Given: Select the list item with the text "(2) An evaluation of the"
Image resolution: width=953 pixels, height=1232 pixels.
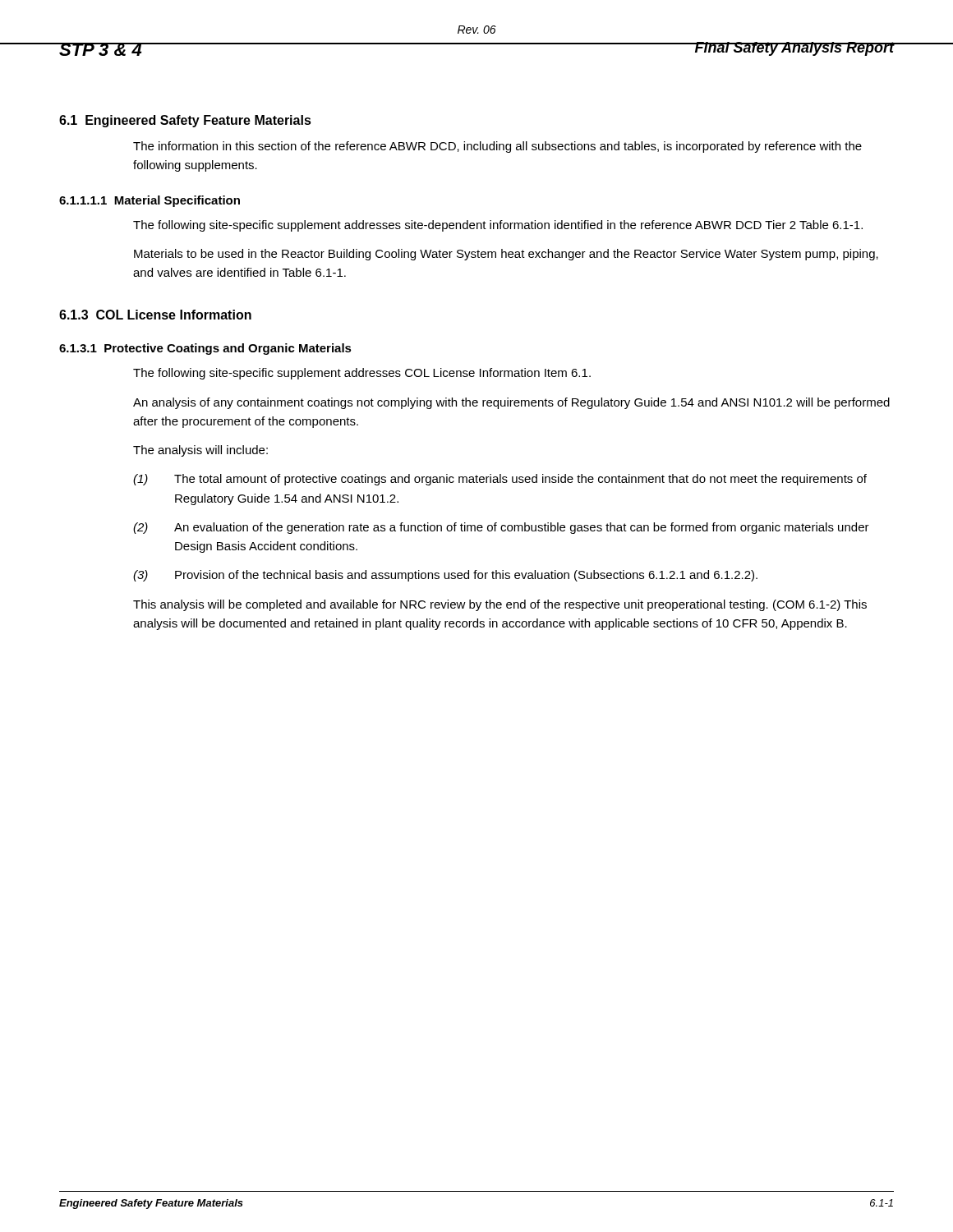Looking at the screenshot, I should [513, 536].
